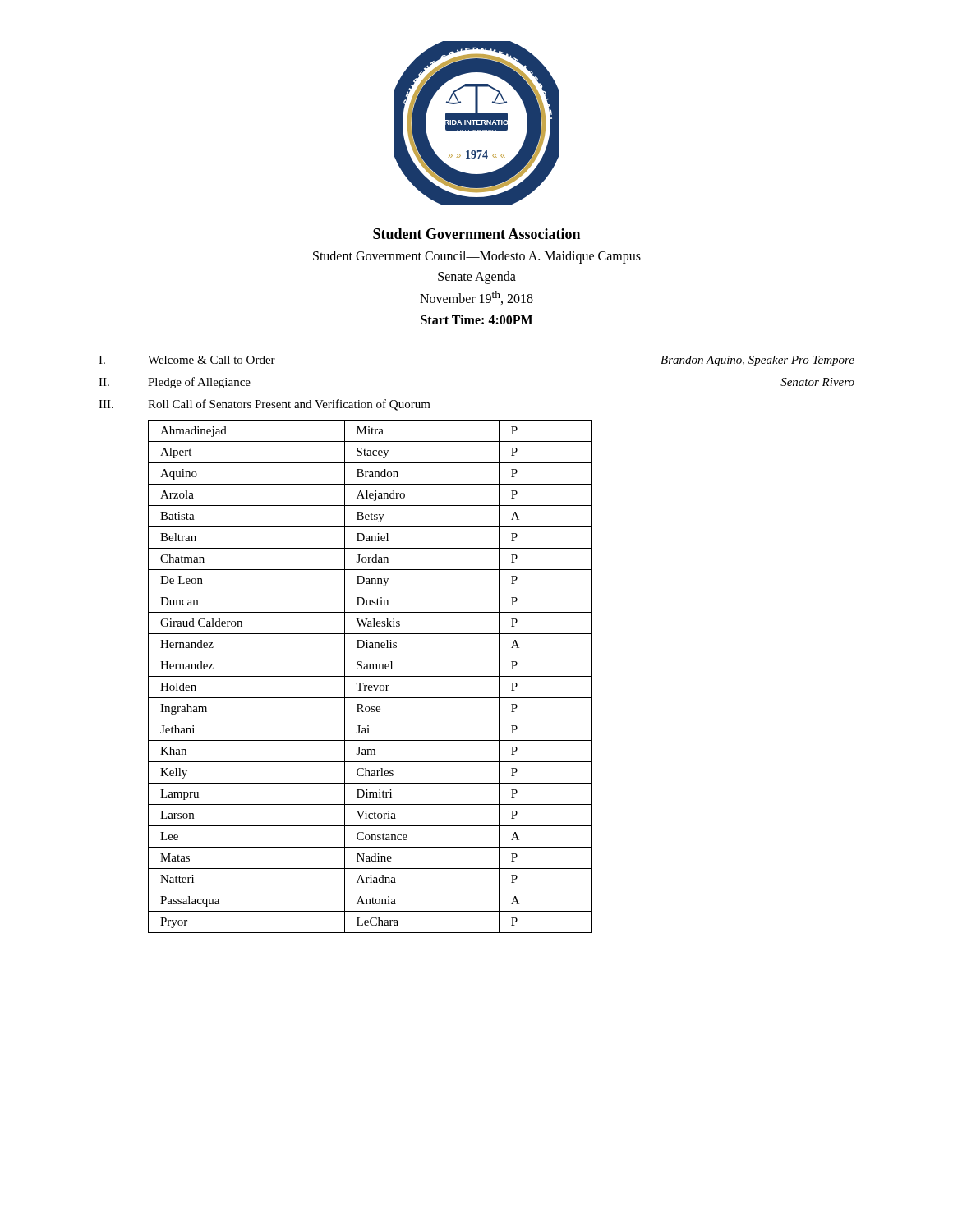
Task: Point to the region starting "III. Roll Call of Senators Present and Verification"
Action: [x=476, y=666]
